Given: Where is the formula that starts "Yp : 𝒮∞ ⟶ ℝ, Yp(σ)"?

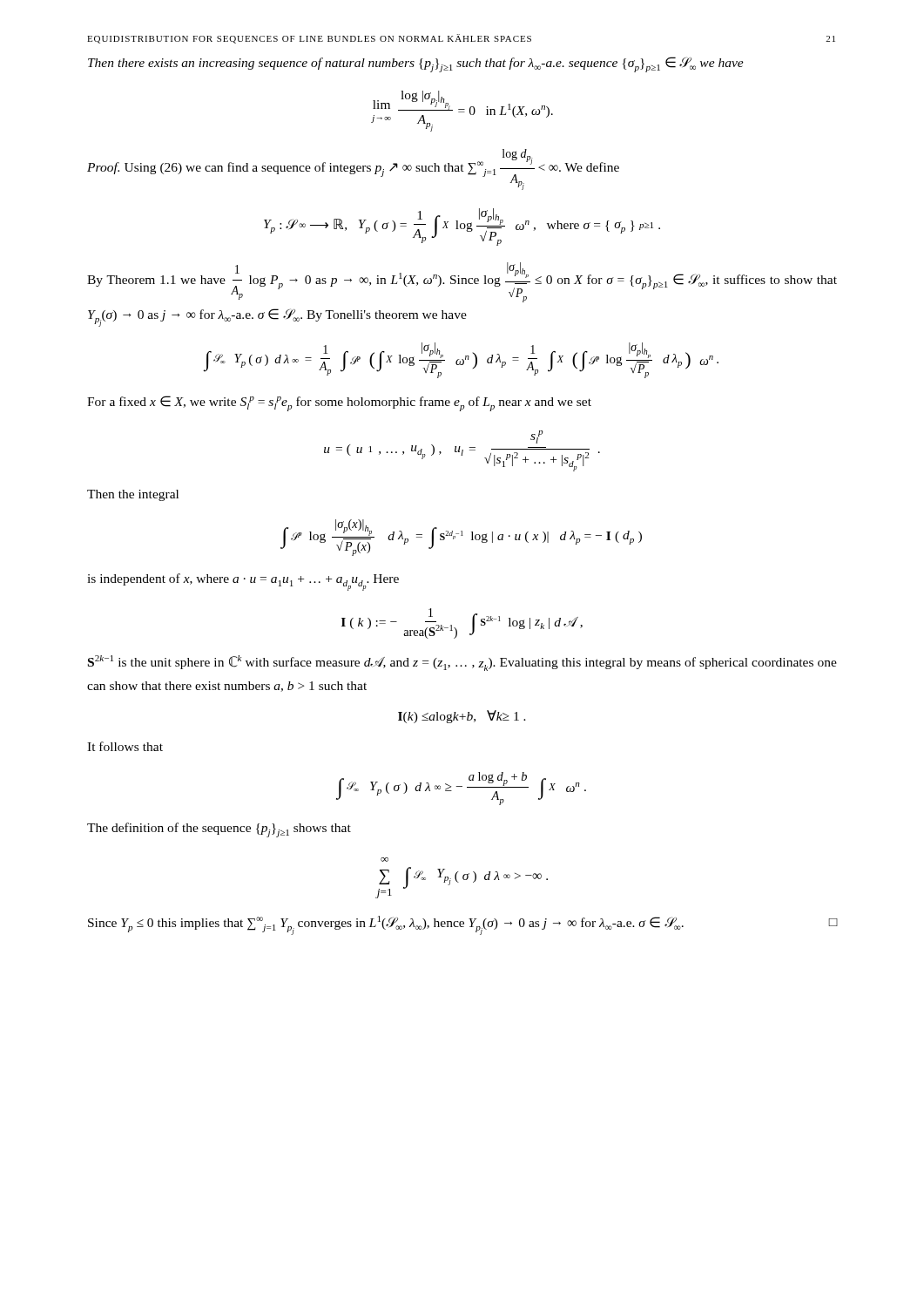Looking at the screenshot, I should [462, 225].
